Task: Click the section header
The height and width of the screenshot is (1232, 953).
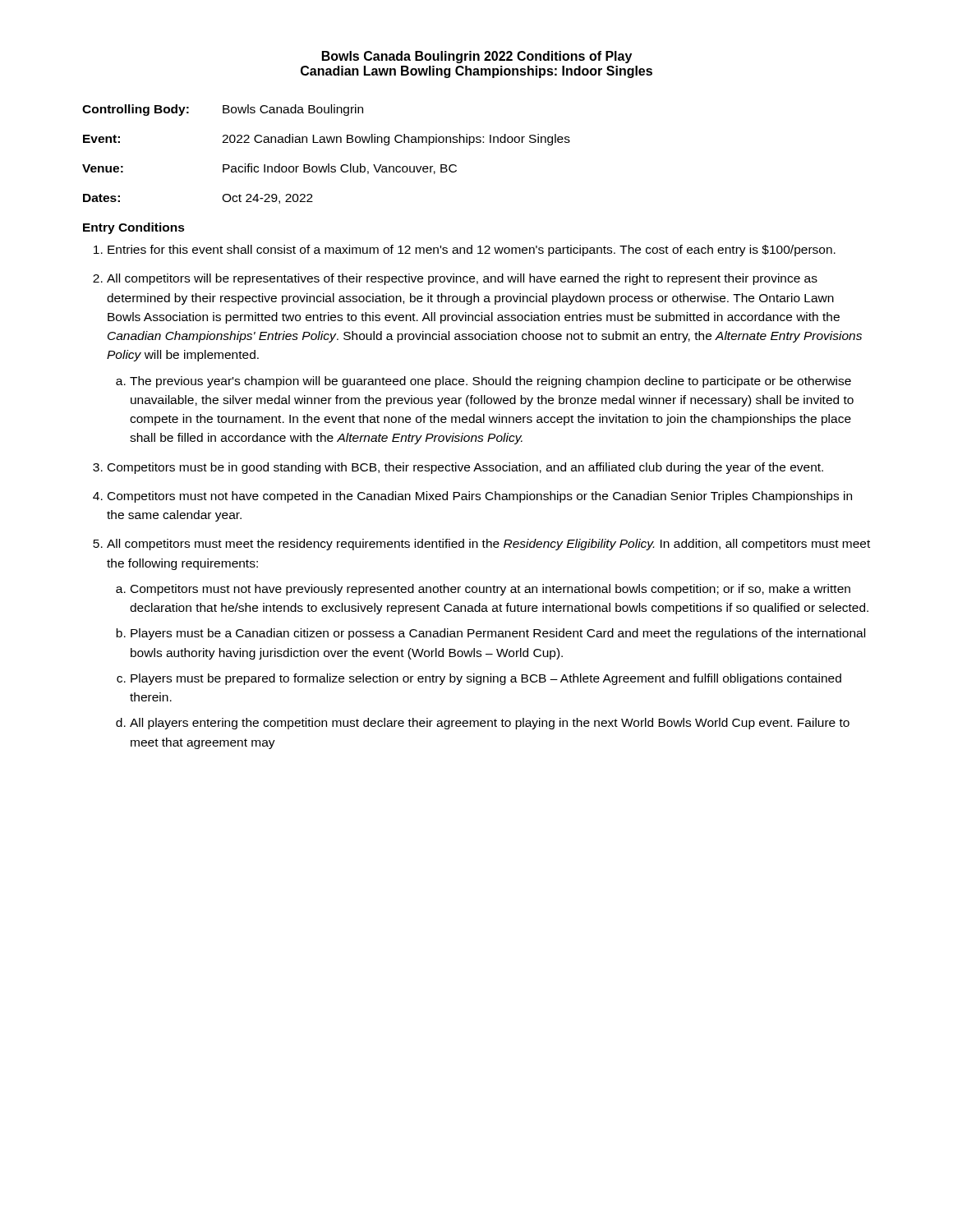Action: pyautogui.click(x=133, y=227)
